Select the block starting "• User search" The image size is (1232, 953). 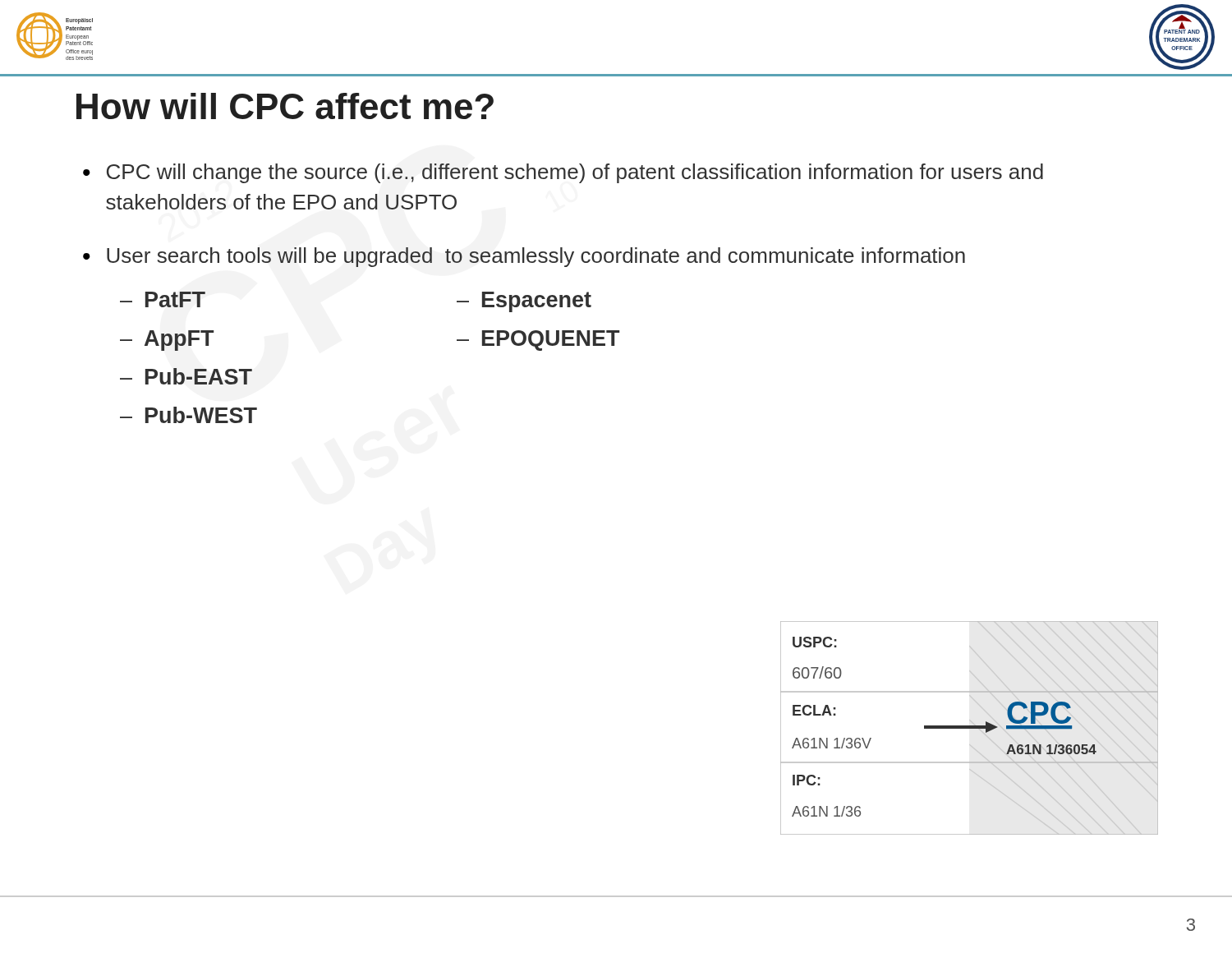(x=524, y=256)
